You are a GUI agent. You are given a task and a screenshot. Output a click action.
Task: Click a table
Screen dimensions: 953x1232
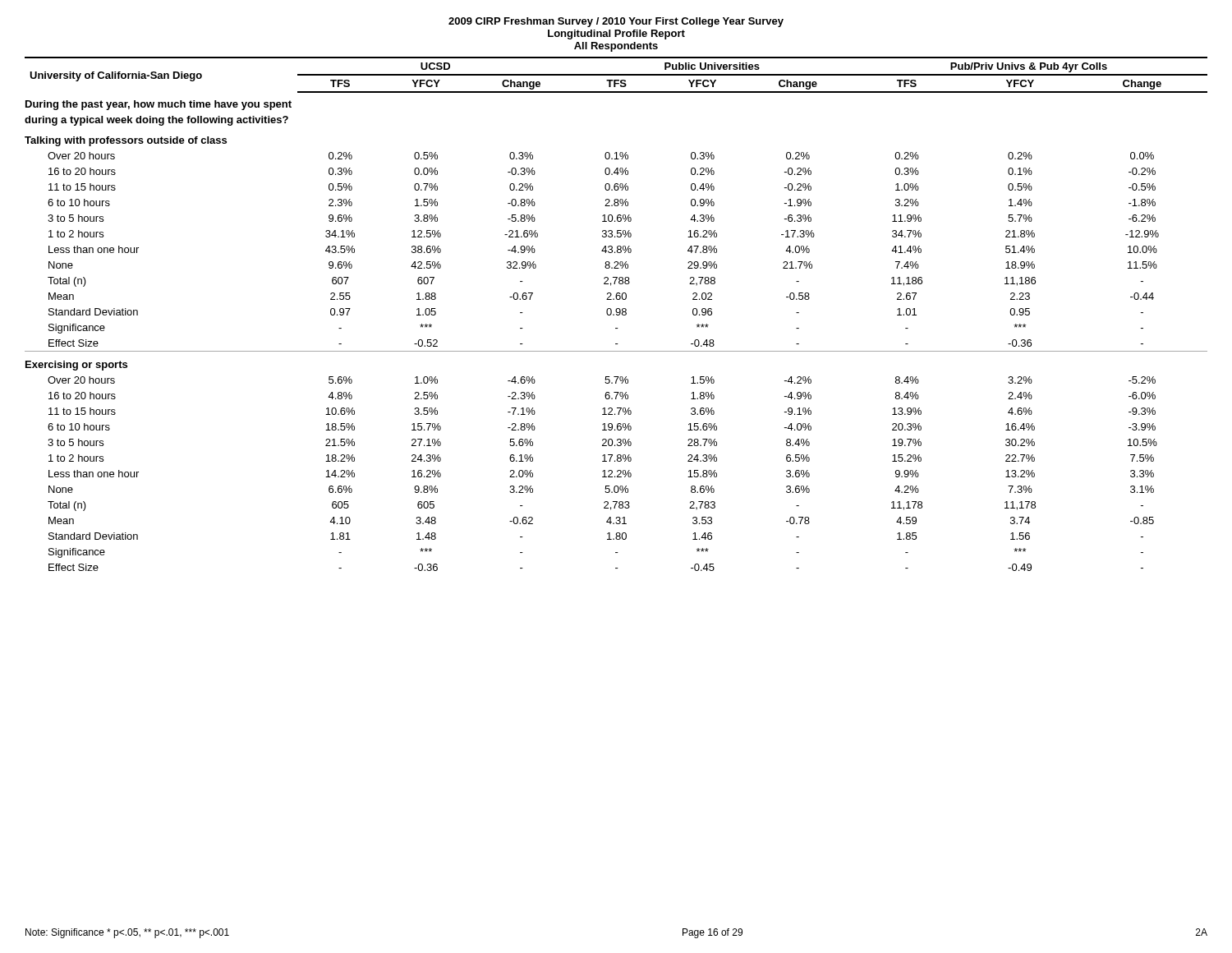pyautogui.click(x=616, y=316)
